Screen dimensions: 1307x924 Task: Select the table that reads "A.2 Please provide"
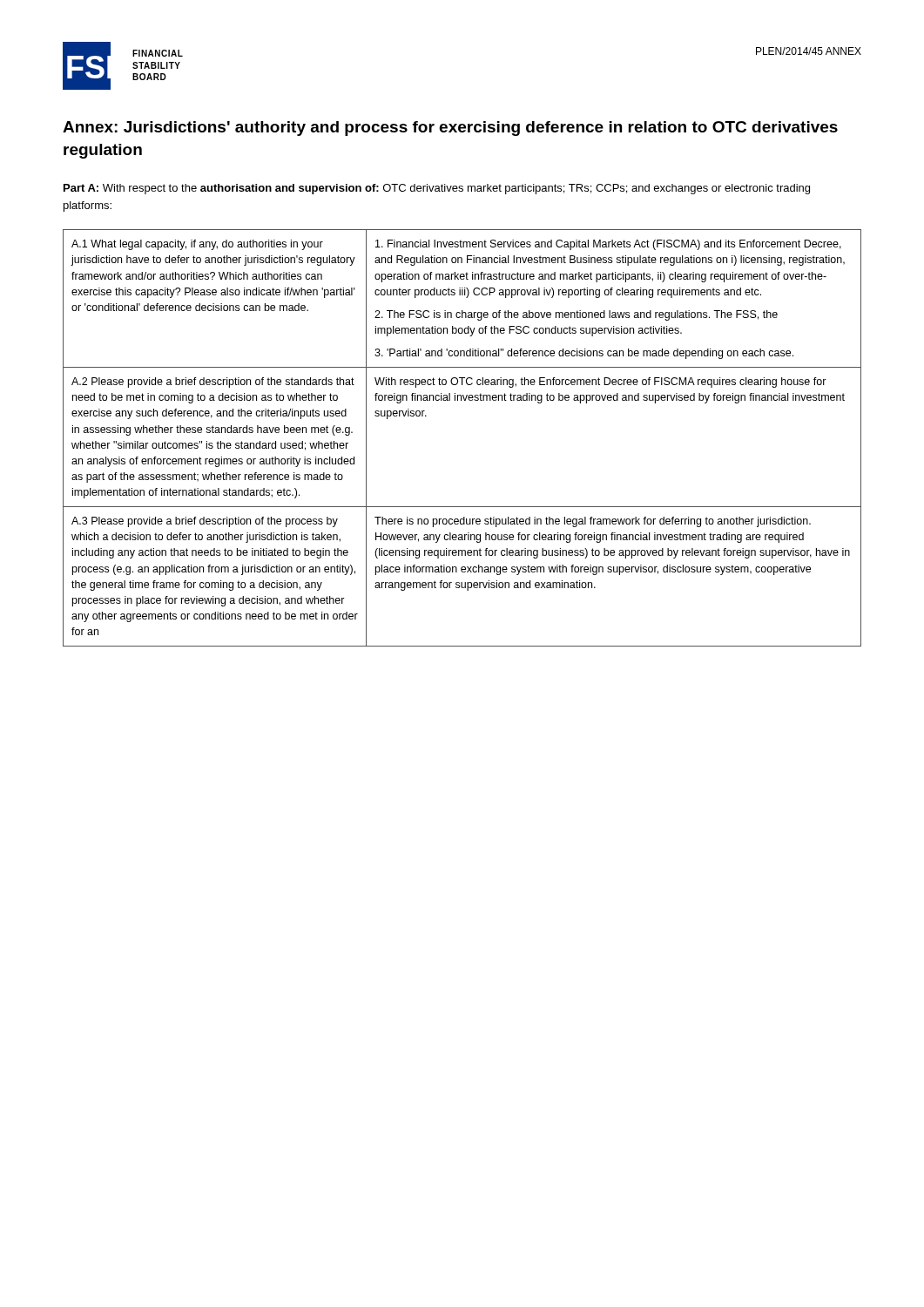pos(462,438)
